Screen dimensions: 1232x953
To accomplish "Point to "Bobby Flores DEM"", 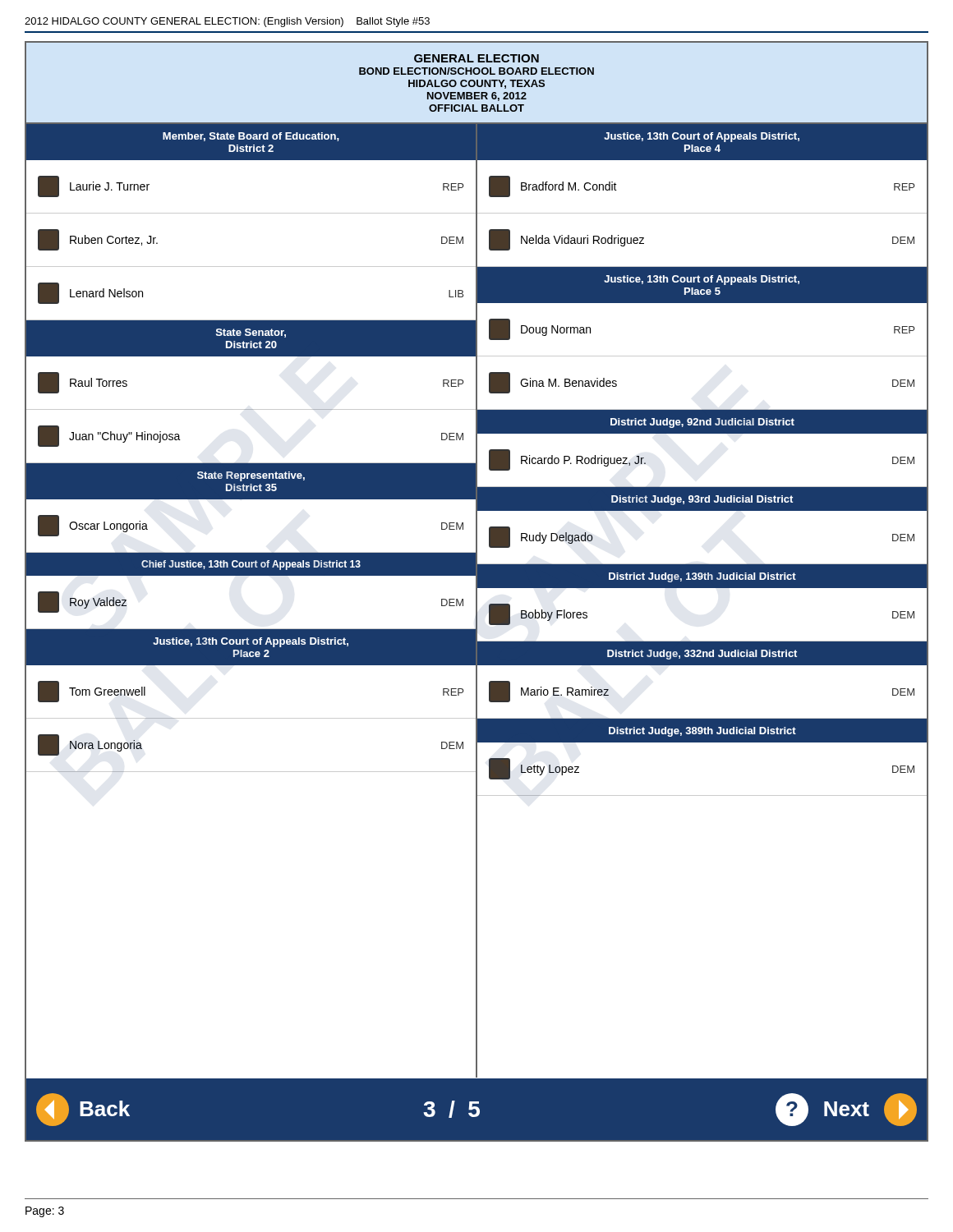I will tap(537, 613).
